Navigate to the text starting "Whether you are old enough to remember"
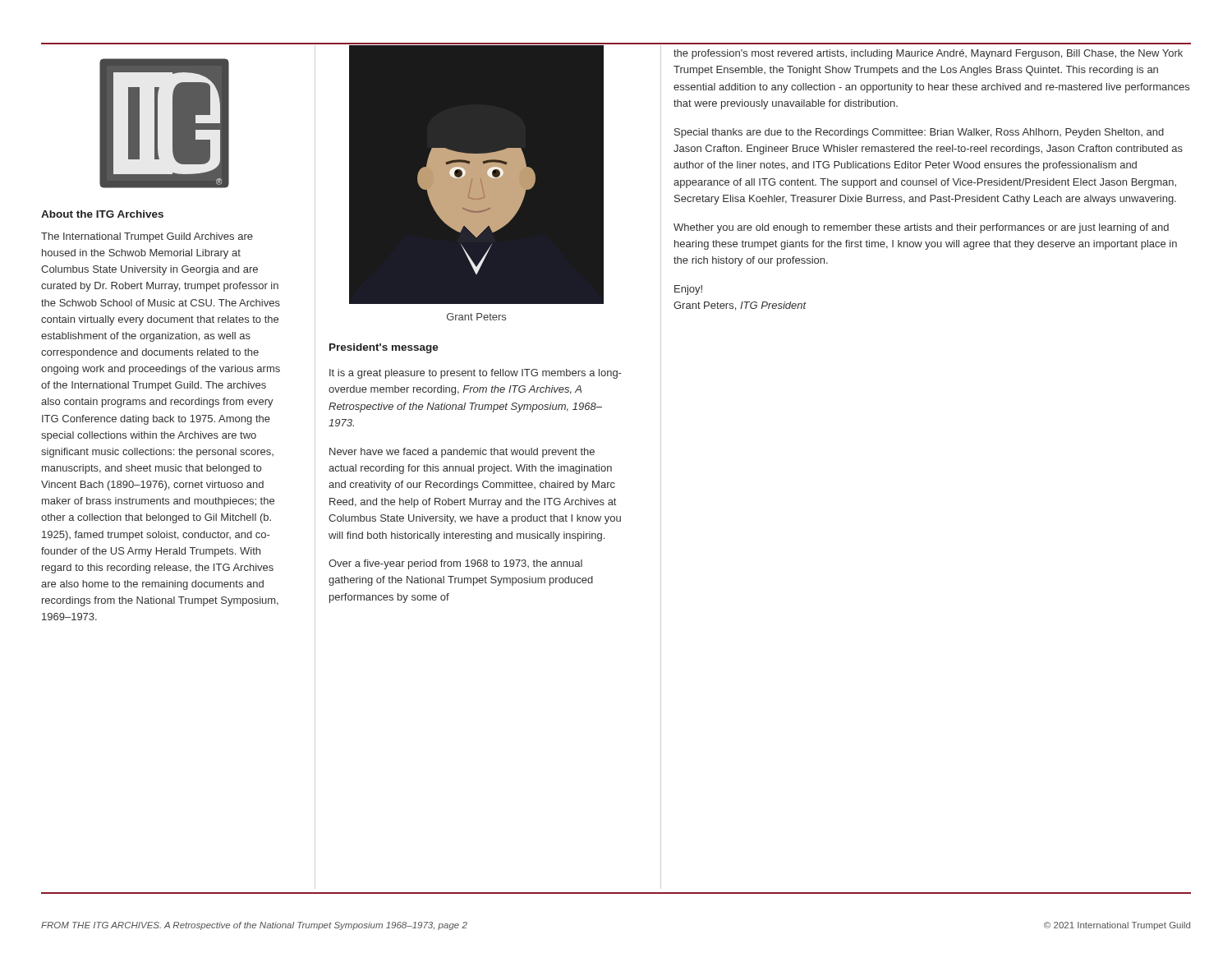 925,244
